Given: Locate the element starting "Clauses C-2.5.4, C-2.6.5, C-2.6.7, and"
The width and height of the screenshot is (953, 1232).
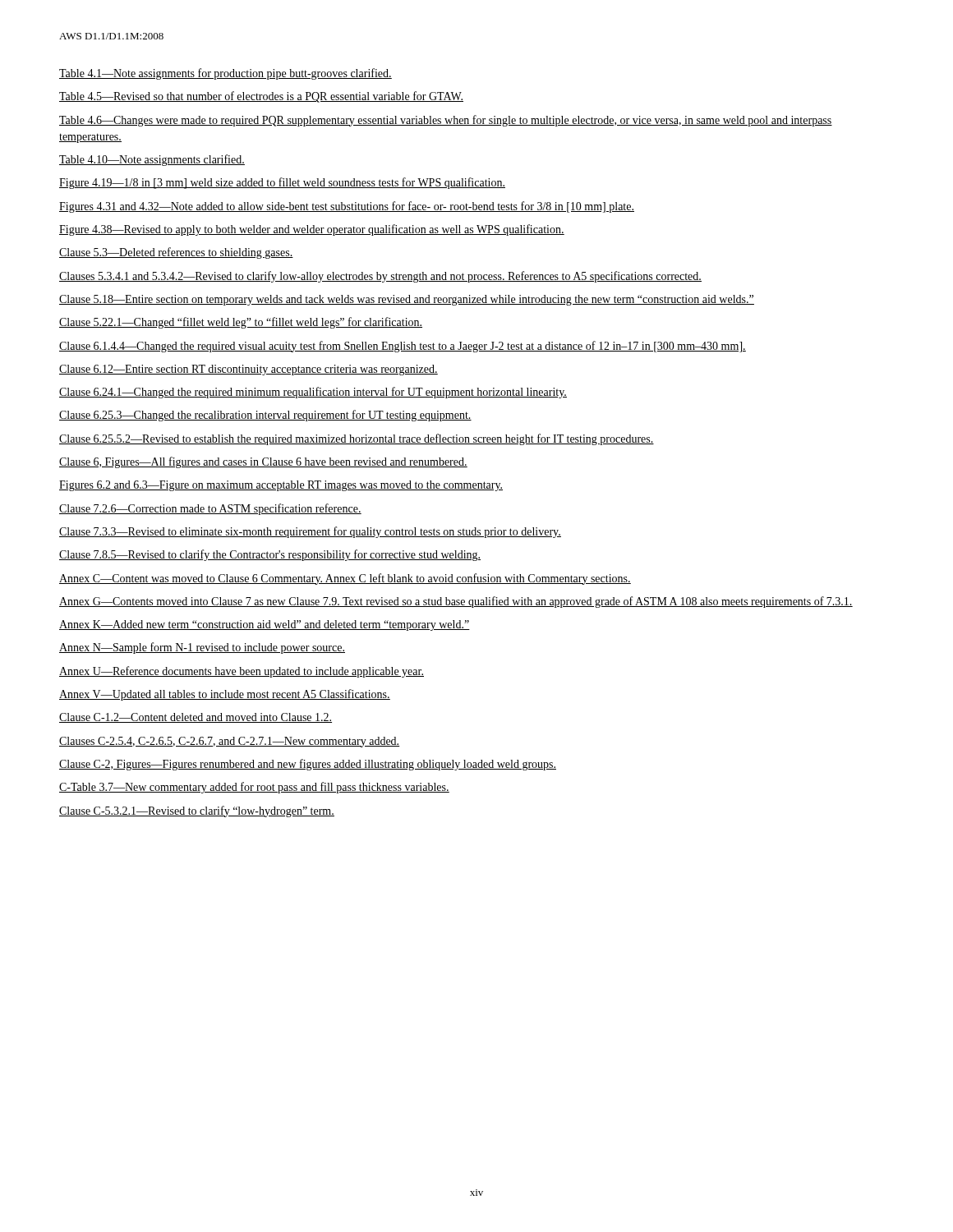Looking at the screenshot, I should click(229, 741).
